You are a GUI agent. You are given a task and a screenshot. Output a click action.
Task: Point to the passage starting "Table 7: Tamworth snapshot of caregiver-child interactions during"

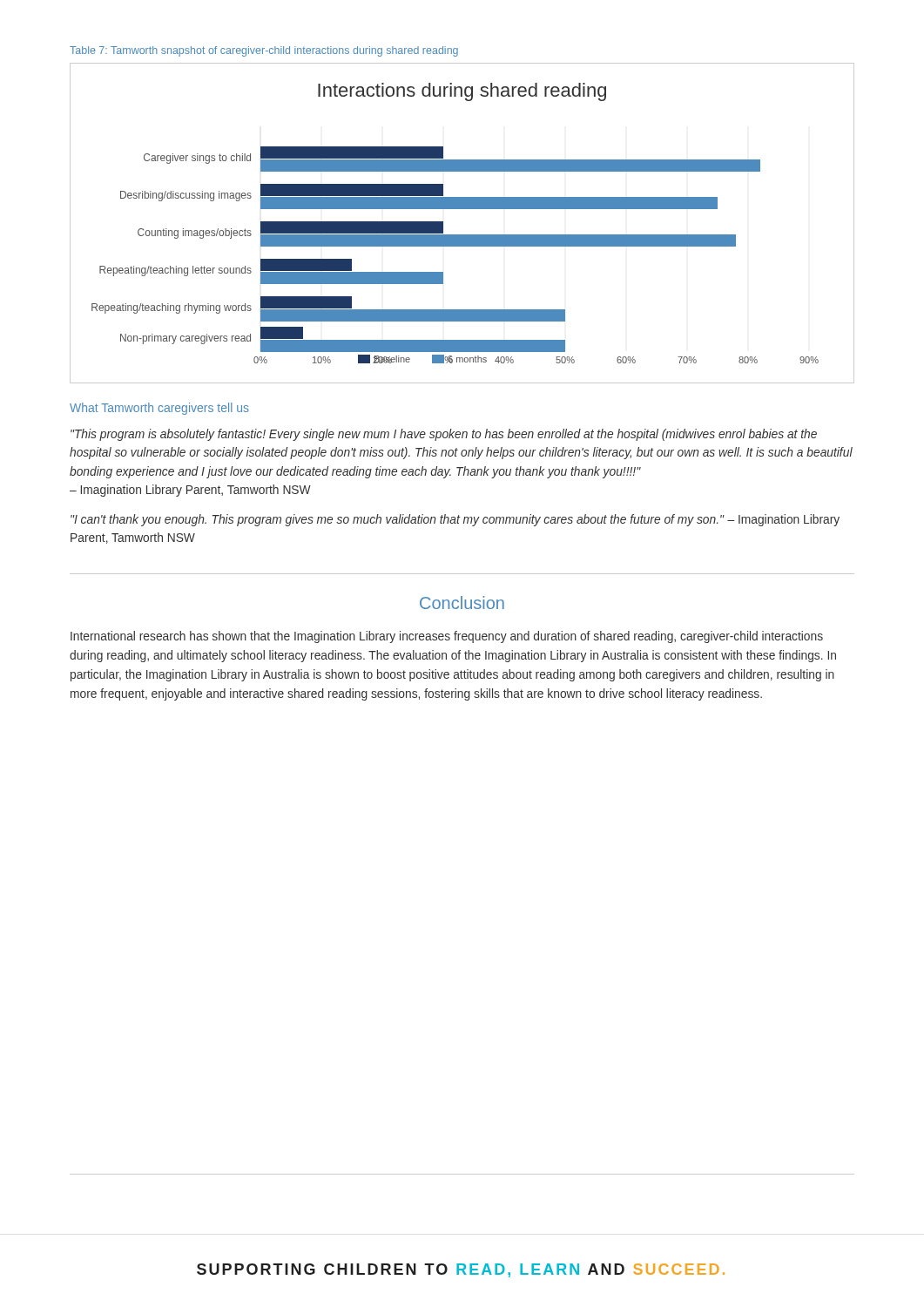264,51
